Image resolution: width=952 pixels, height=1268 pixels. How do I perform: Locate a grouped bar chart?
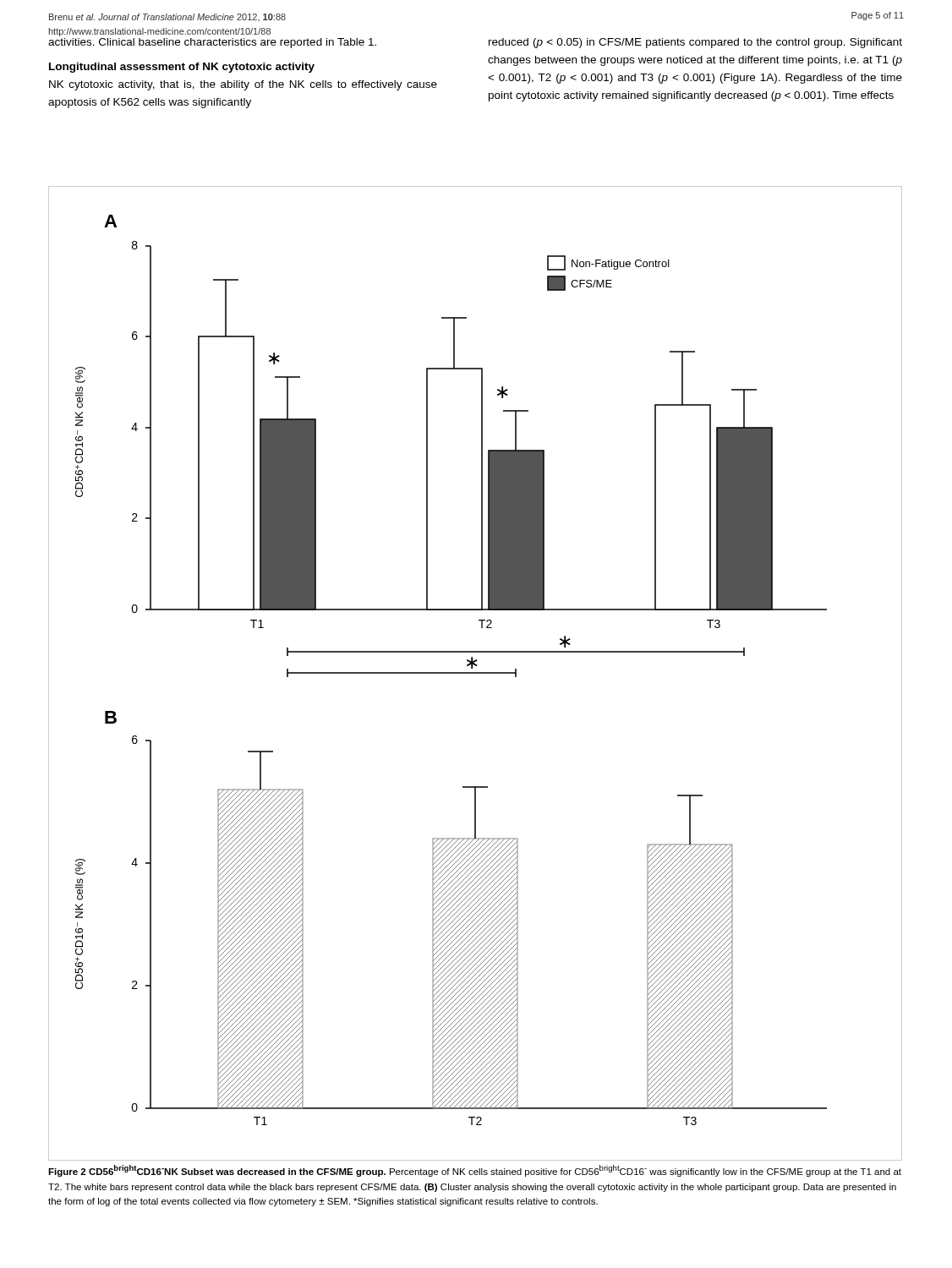point(475,673)
